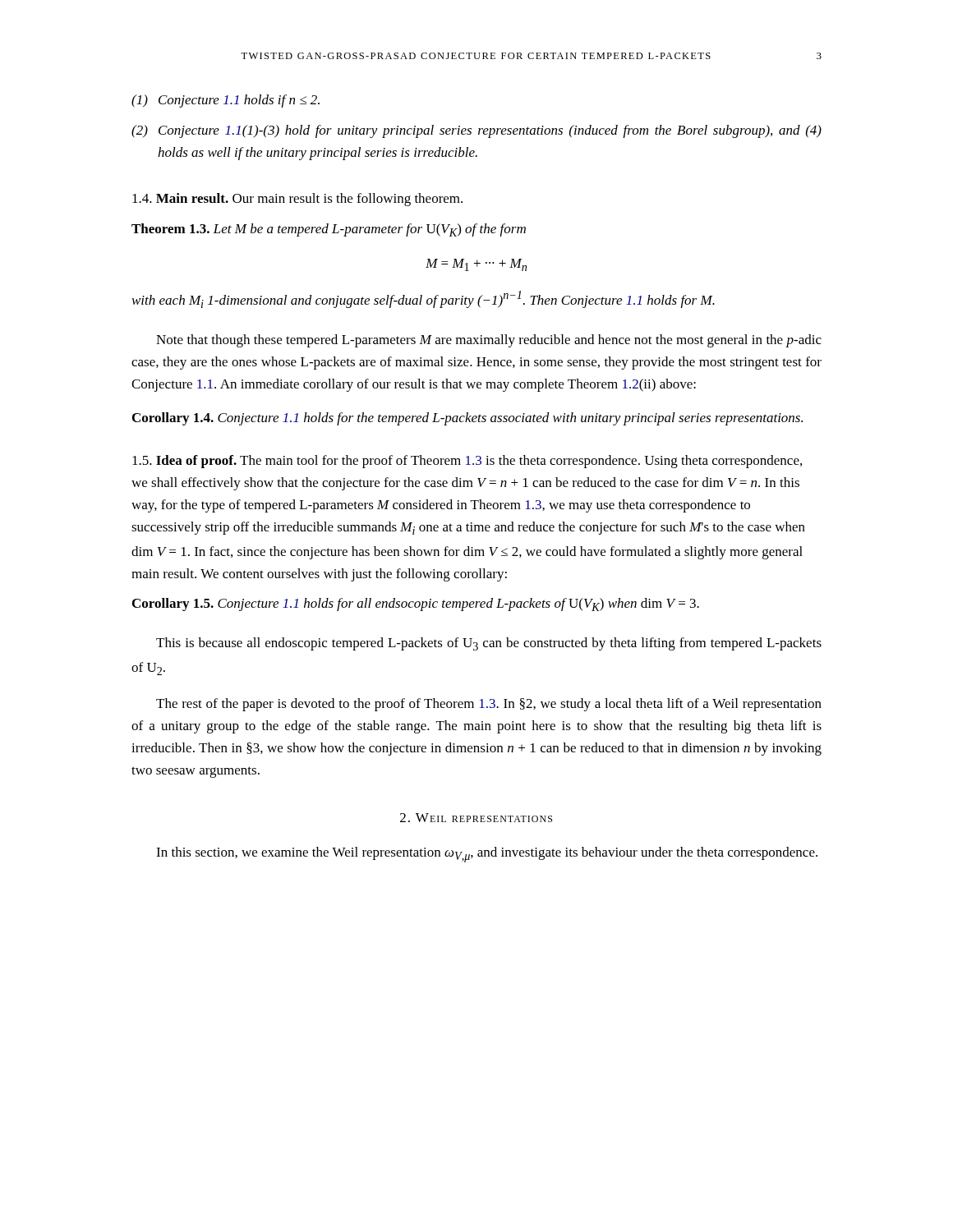This screenshot has height=1232, width=953.
Task: Click on the text block starting "with each Mi 1-dimensional and conjugate"
Action: (x=423, y=300)
